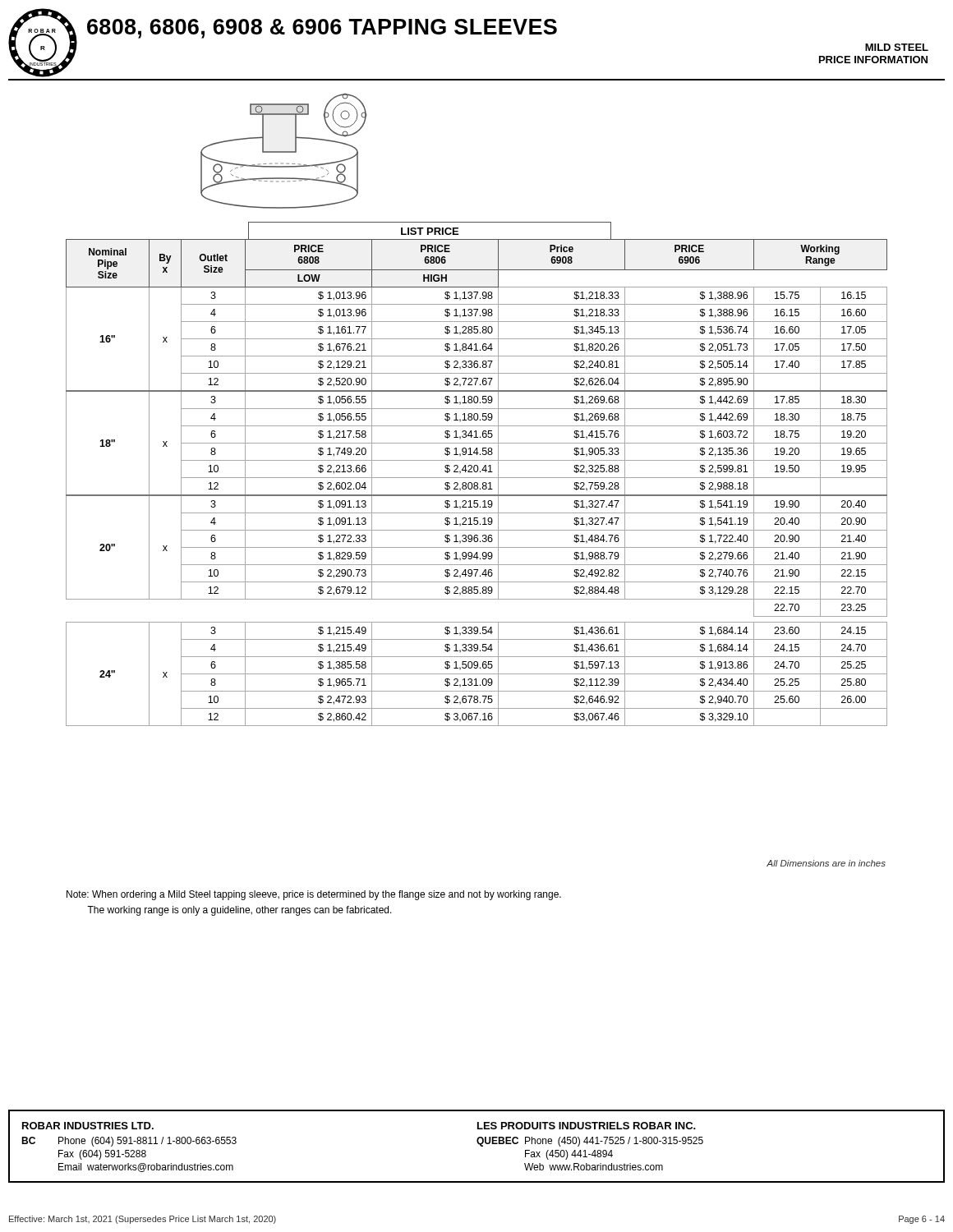Locate the logo
The height and width of the screenshot is (1232, 953).
pyautogui.click(x=43, y=43)
